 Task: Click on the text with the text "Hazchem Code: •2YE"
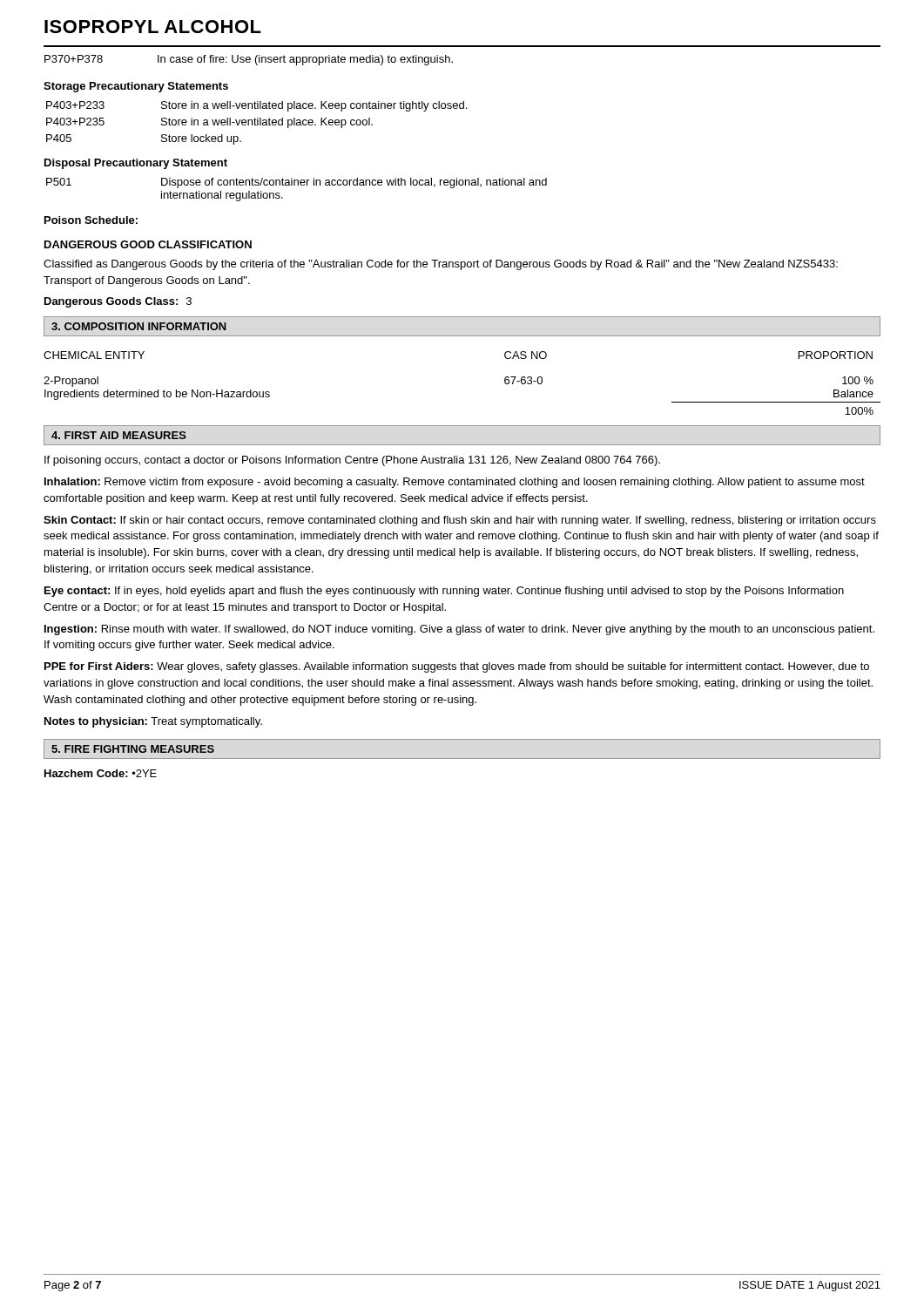tap(100, 773)
